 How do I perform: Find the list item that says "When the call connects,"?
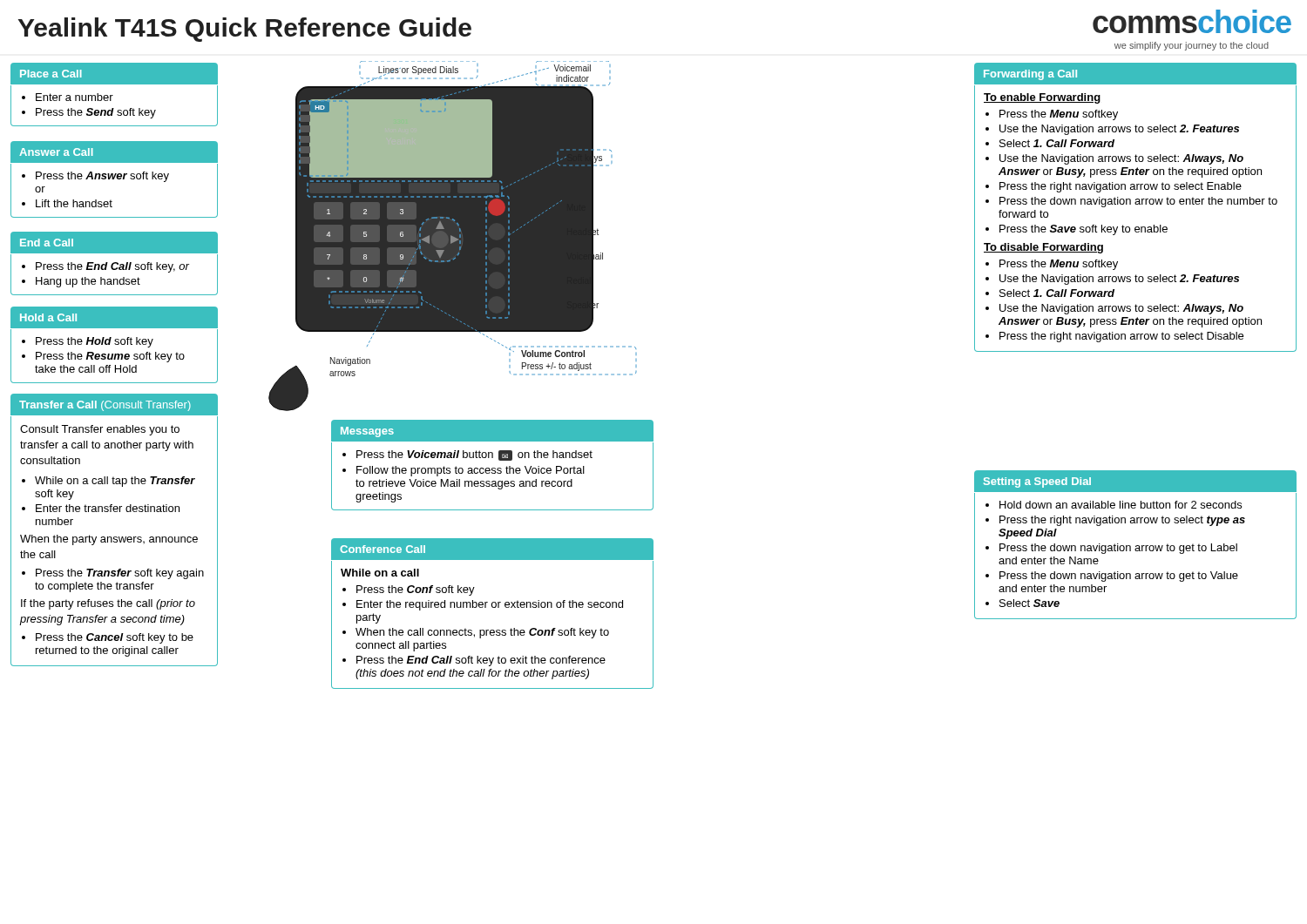point(482,638)
